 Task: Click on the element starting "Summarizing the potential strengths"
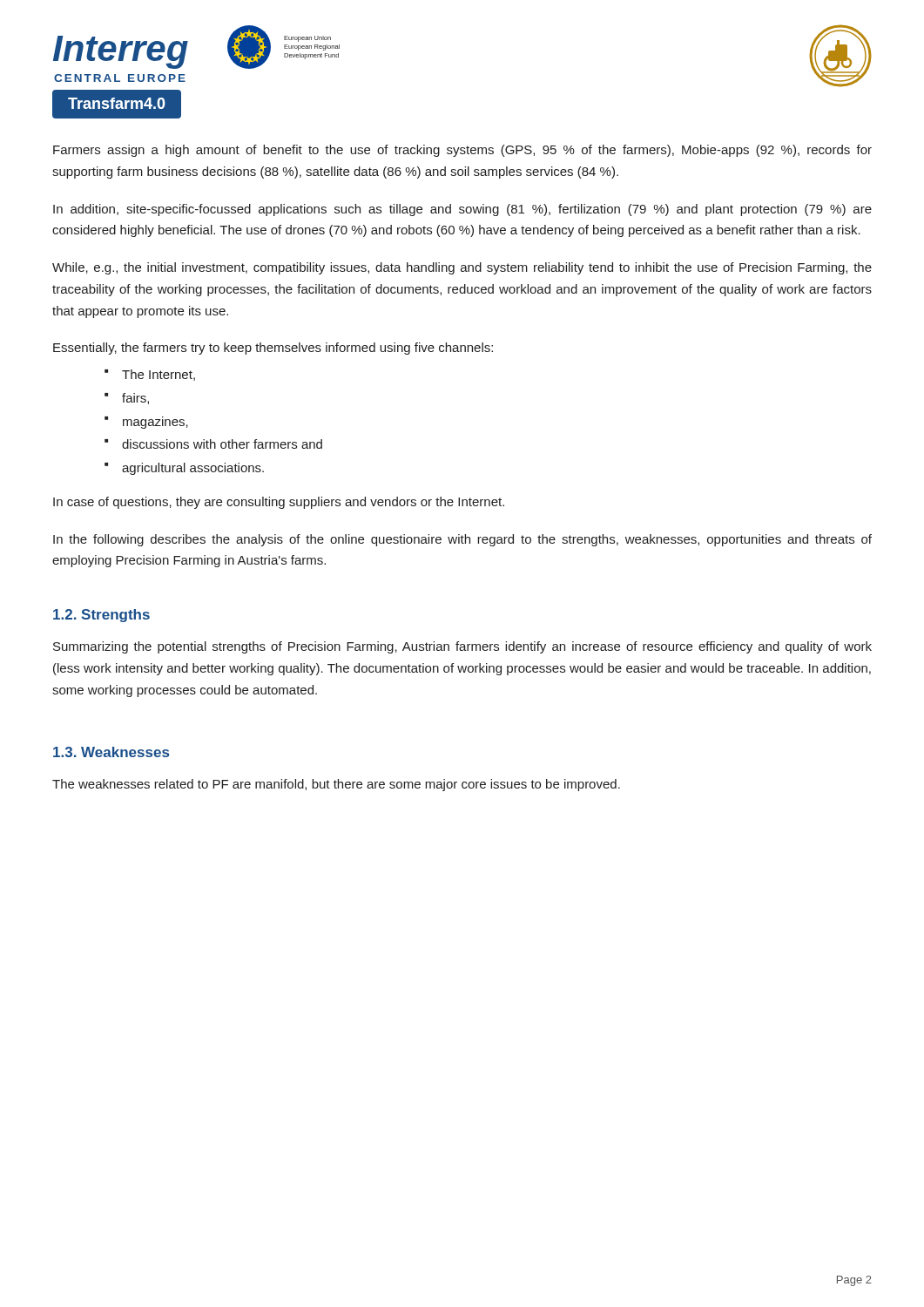pyautogui.click(x=462, y=668)
